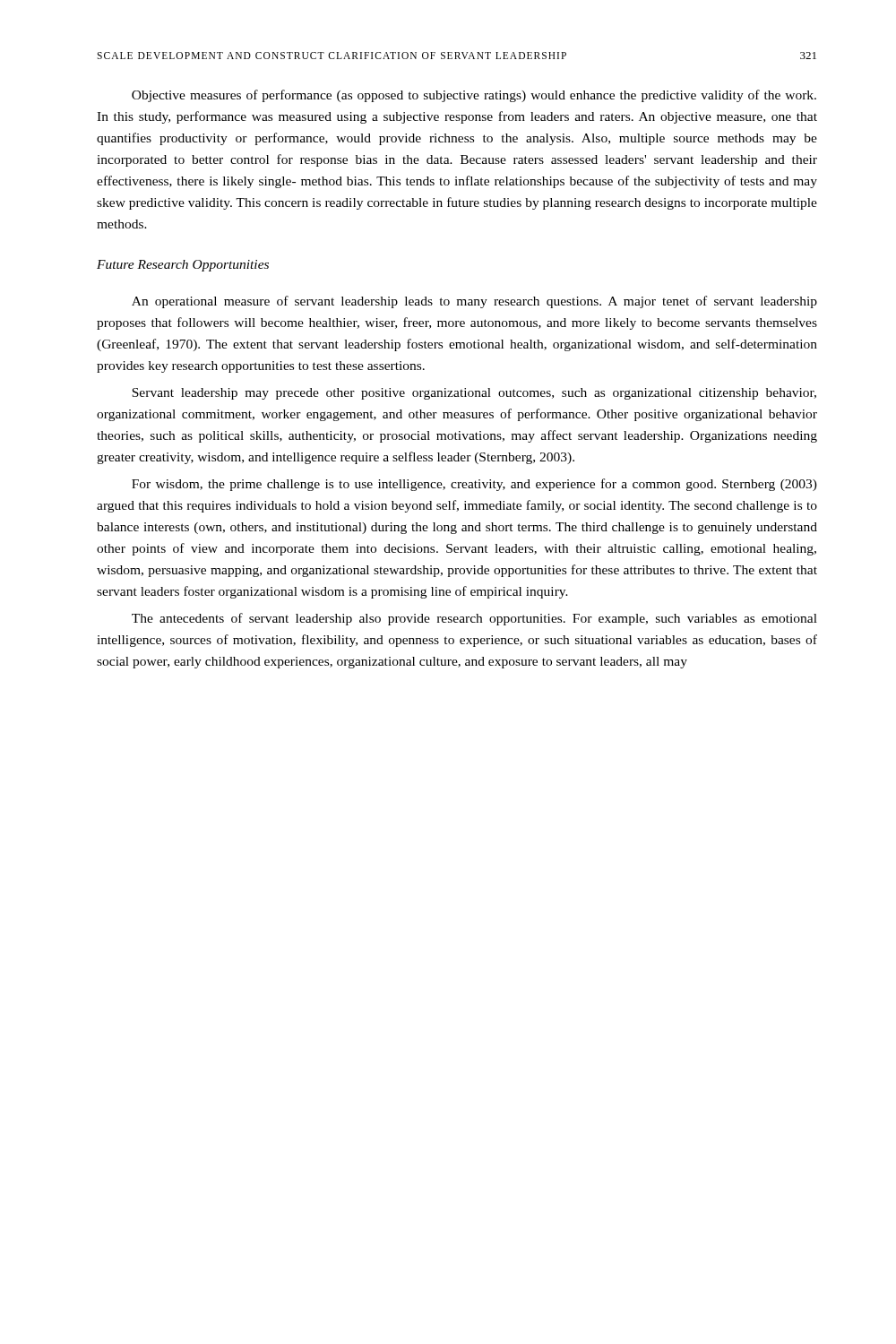The height and width of the screenshot is (1344, 896).
Task: Point to "Future Research Opportunities"
Action: 183,264
